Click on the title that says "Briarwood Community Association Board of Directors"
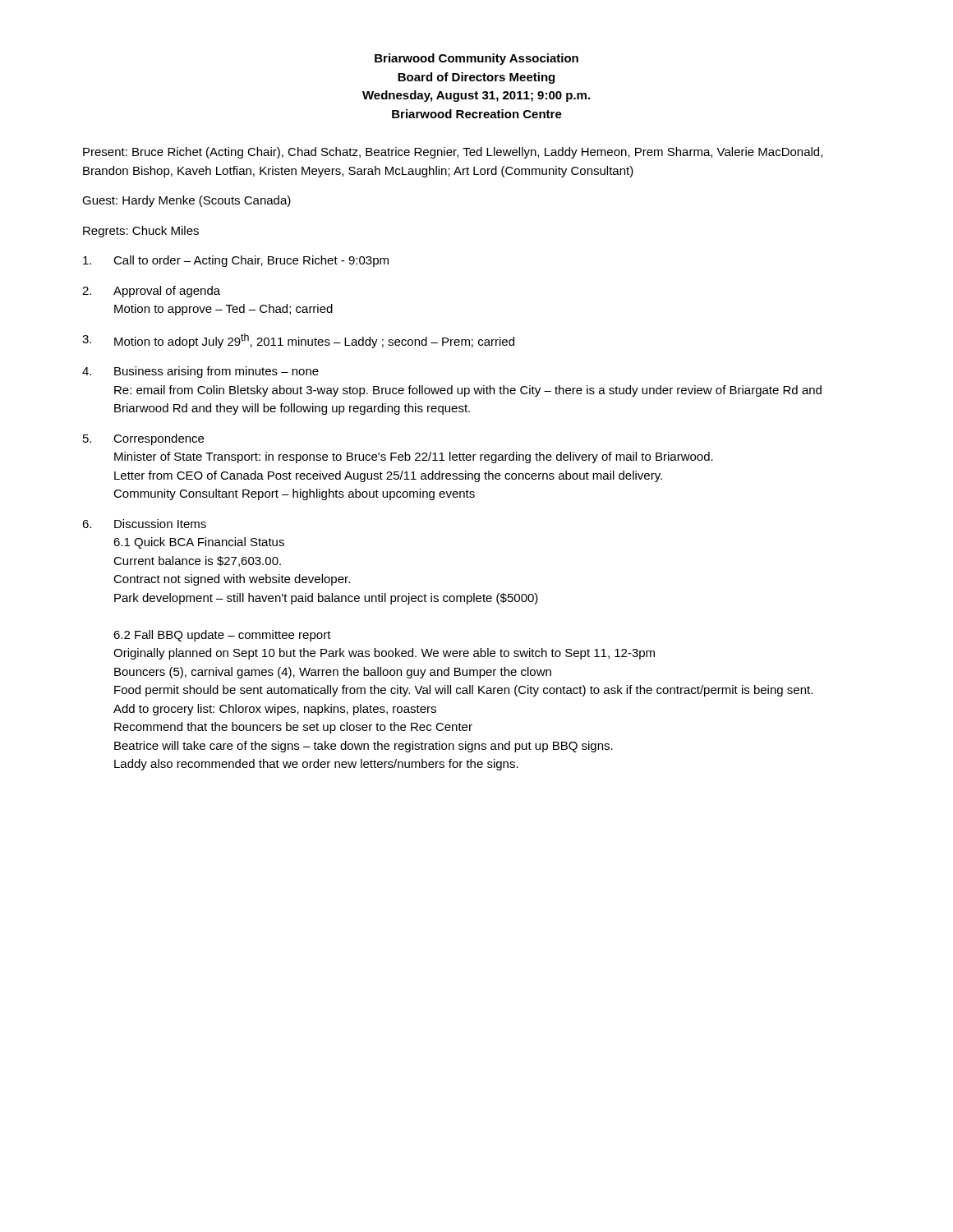The width and height of the screenshot is (953, 1232). point(476,86)
